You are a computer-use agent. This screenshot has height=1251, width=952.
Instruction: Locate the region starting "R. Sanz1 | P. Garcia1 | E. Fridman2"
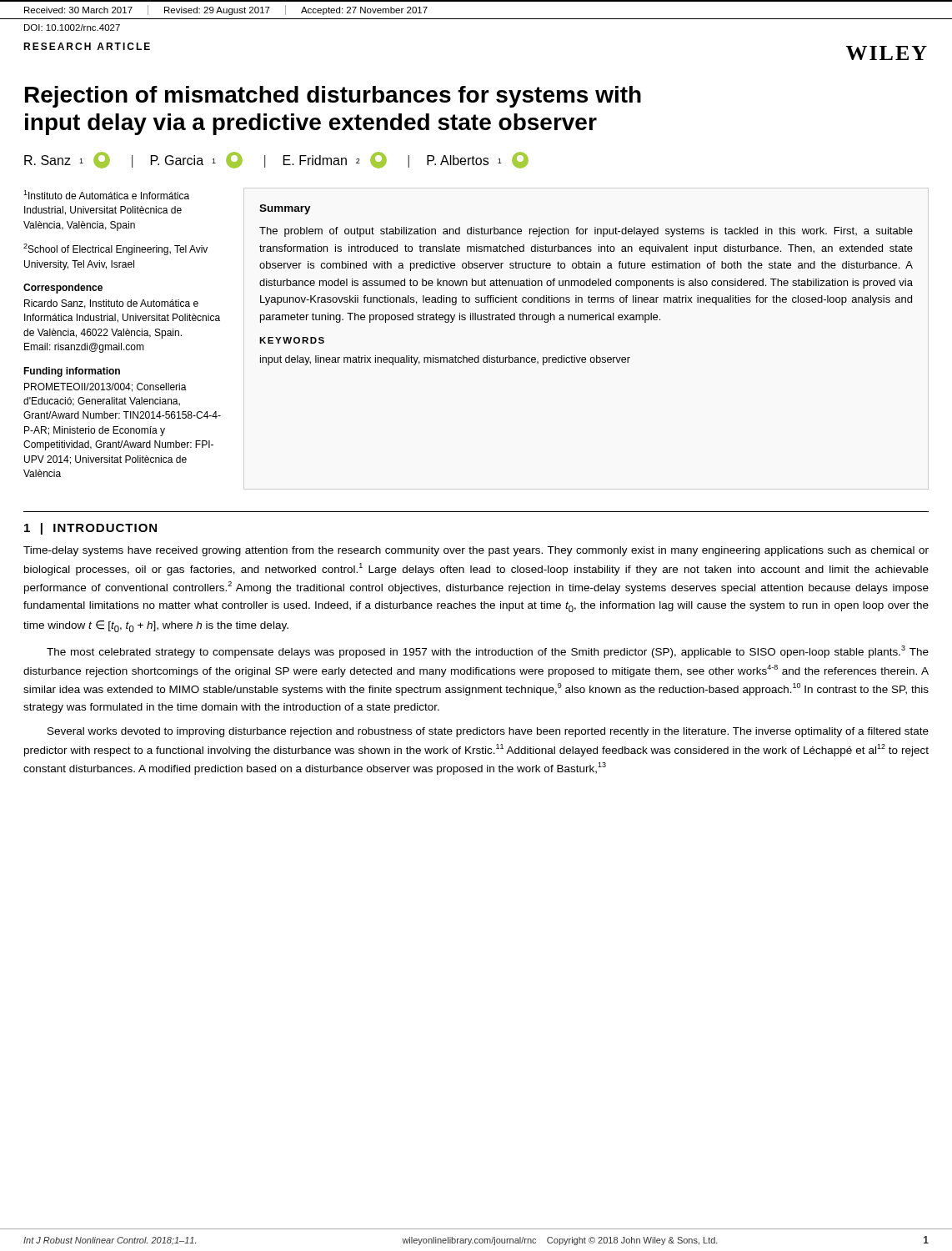[276, 161]
